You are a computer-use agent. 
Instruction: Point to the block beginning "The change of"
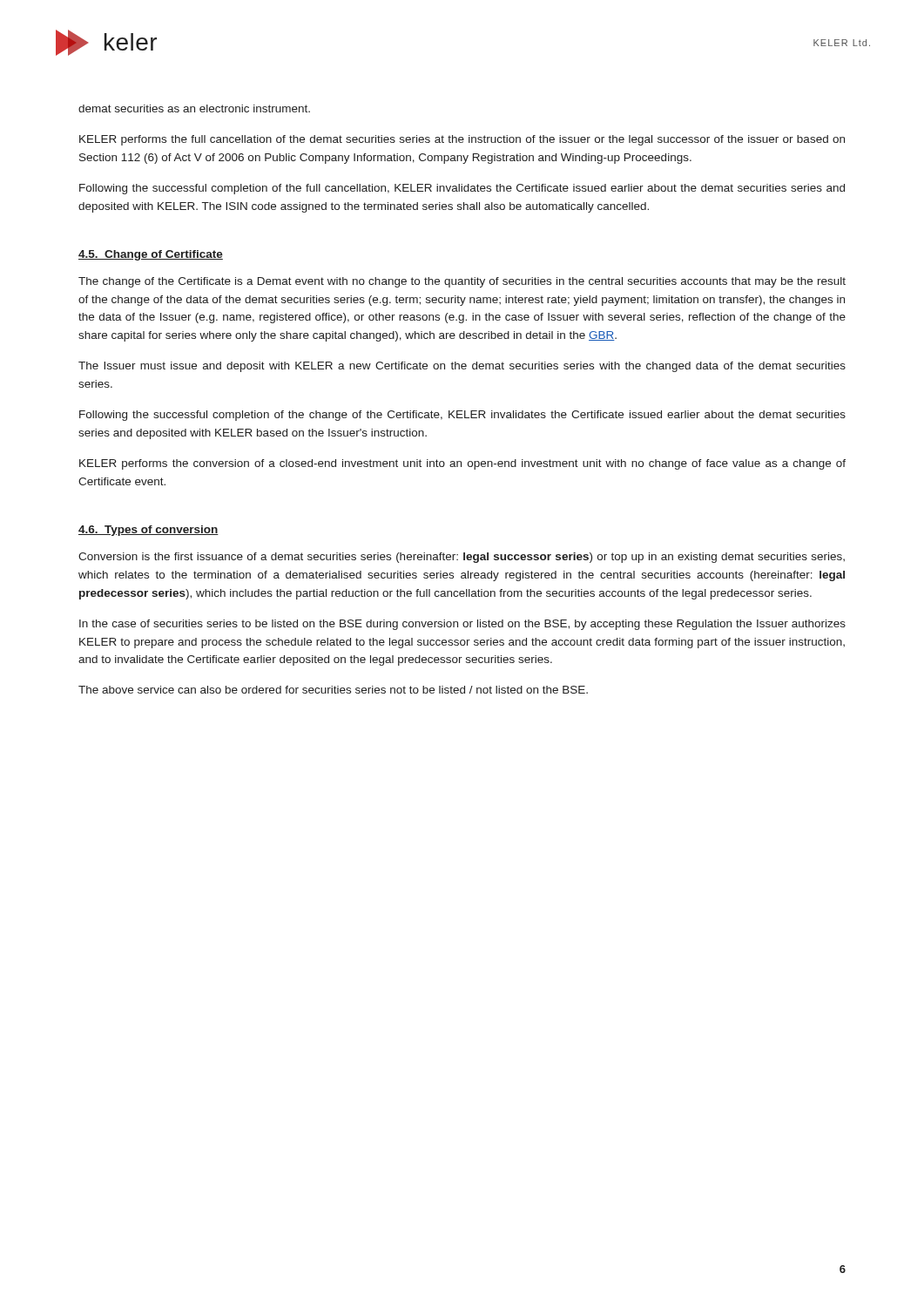coord(462,308)
